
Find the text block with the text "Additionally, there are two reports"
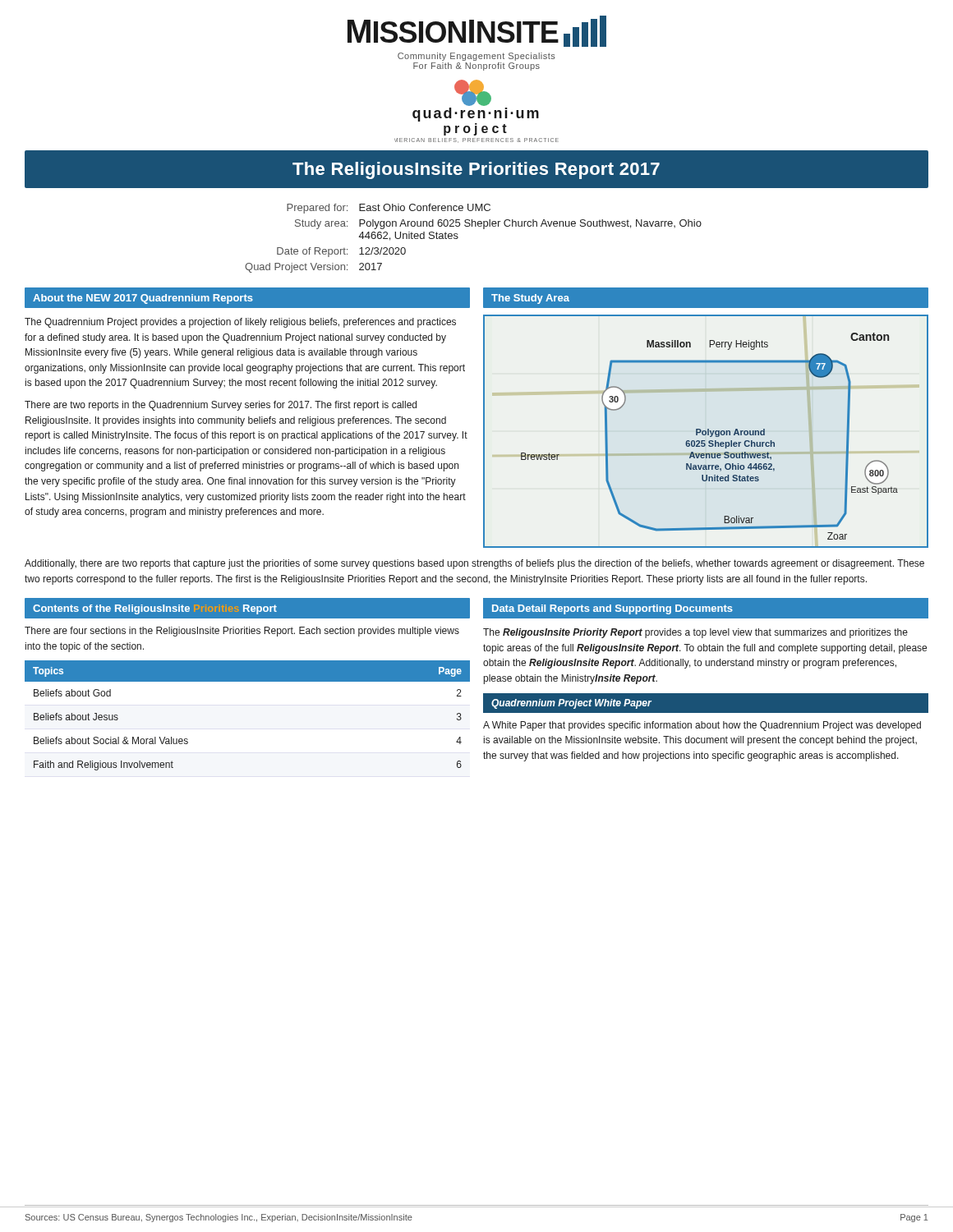[475, 571]
